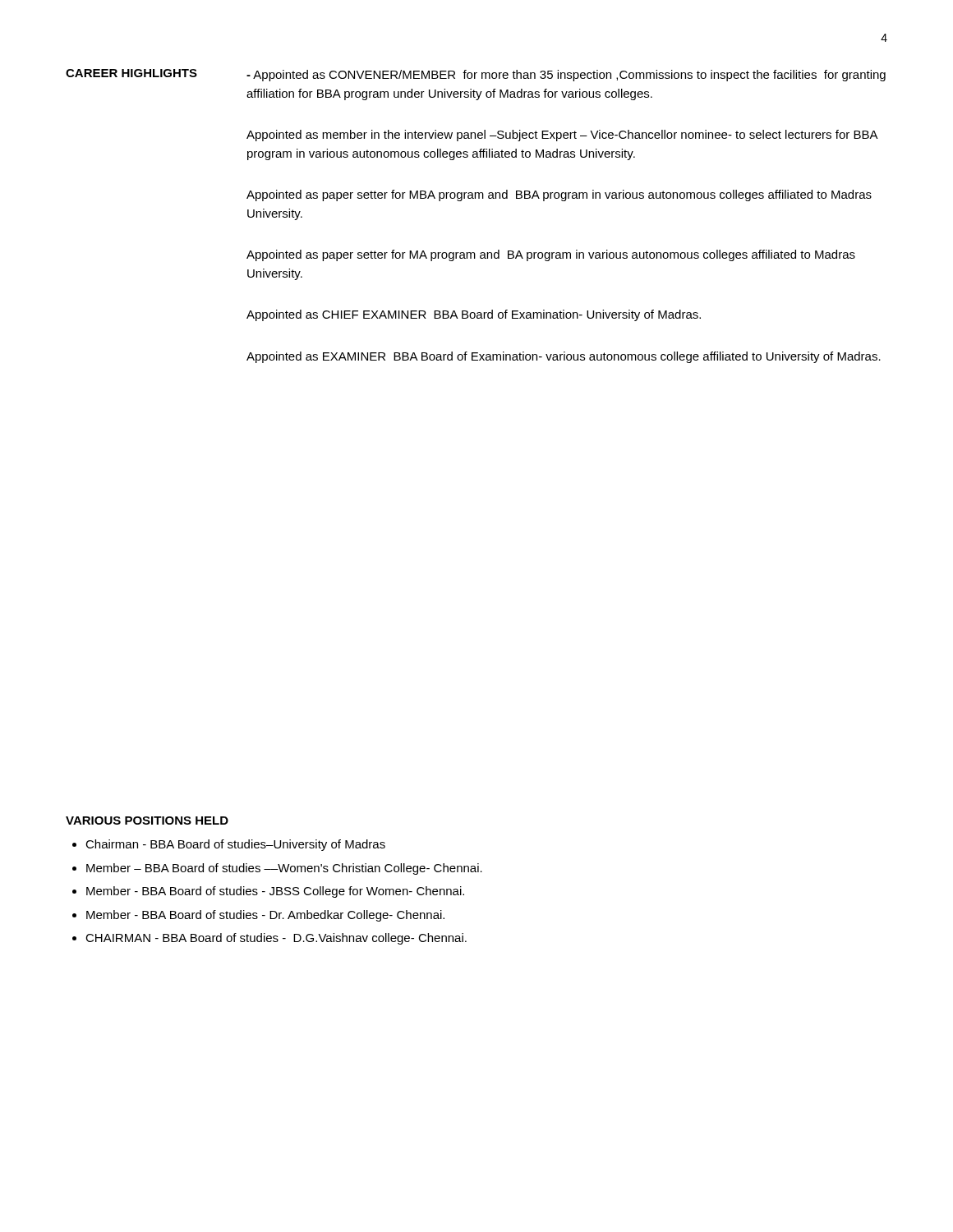Point to the block beginning "CHAIRMAN - BBA Board"
The width and height of the screenshot is (953, 1232).
(276, 938)
